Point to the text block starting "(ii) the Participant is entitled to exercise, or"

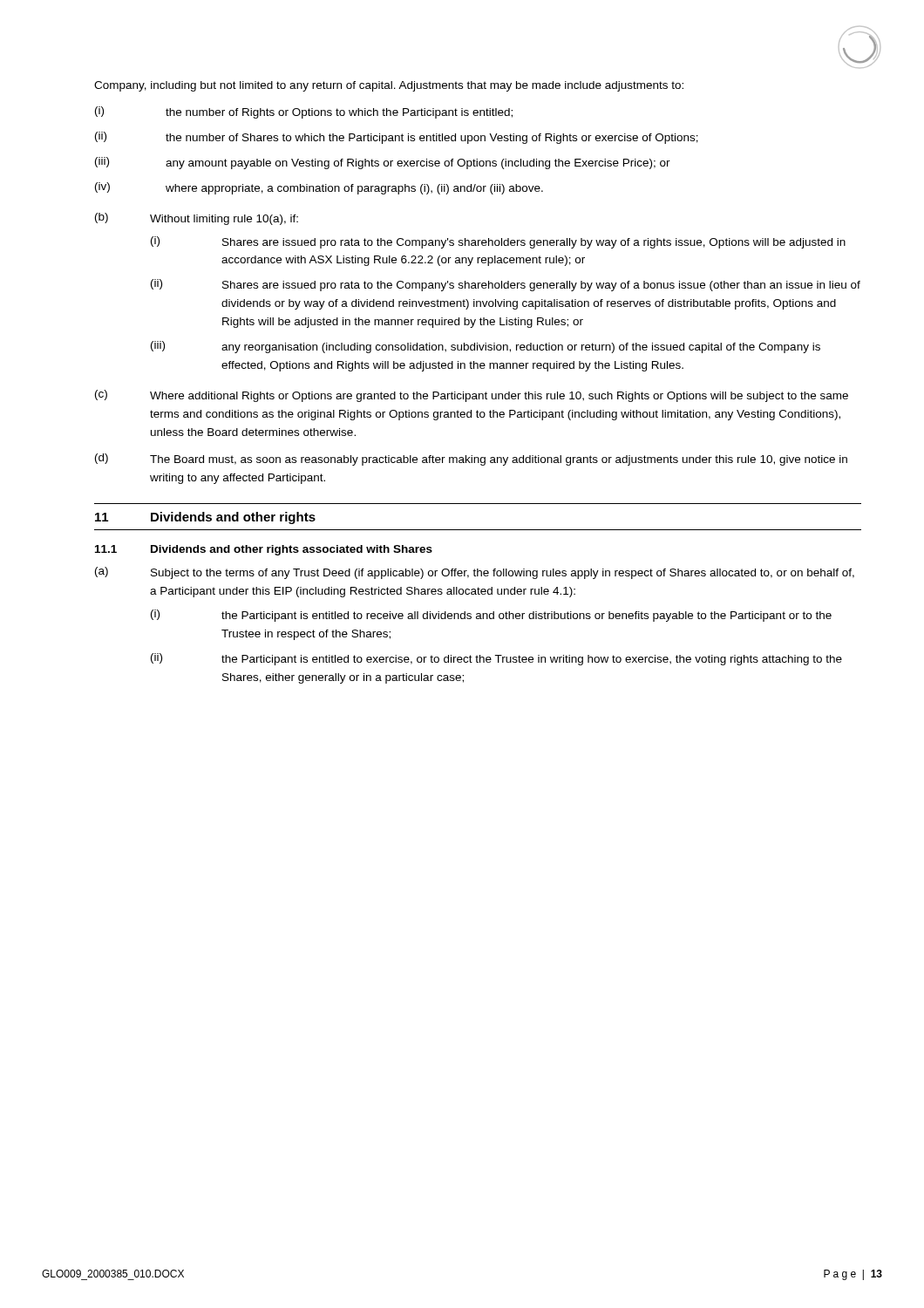click(x=506, y=669)
